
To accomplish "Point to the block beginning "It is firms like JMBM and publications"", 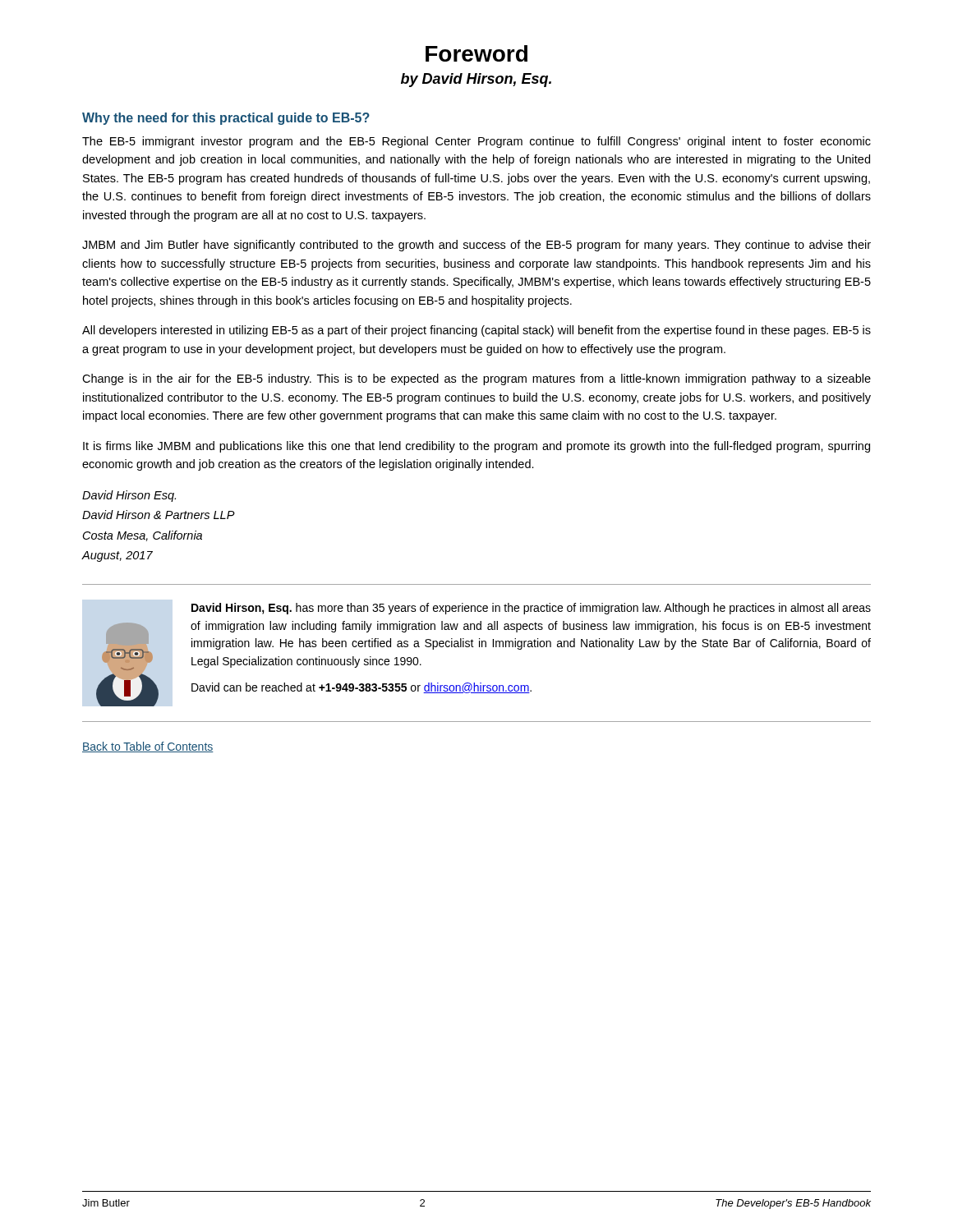I will 476,455.
